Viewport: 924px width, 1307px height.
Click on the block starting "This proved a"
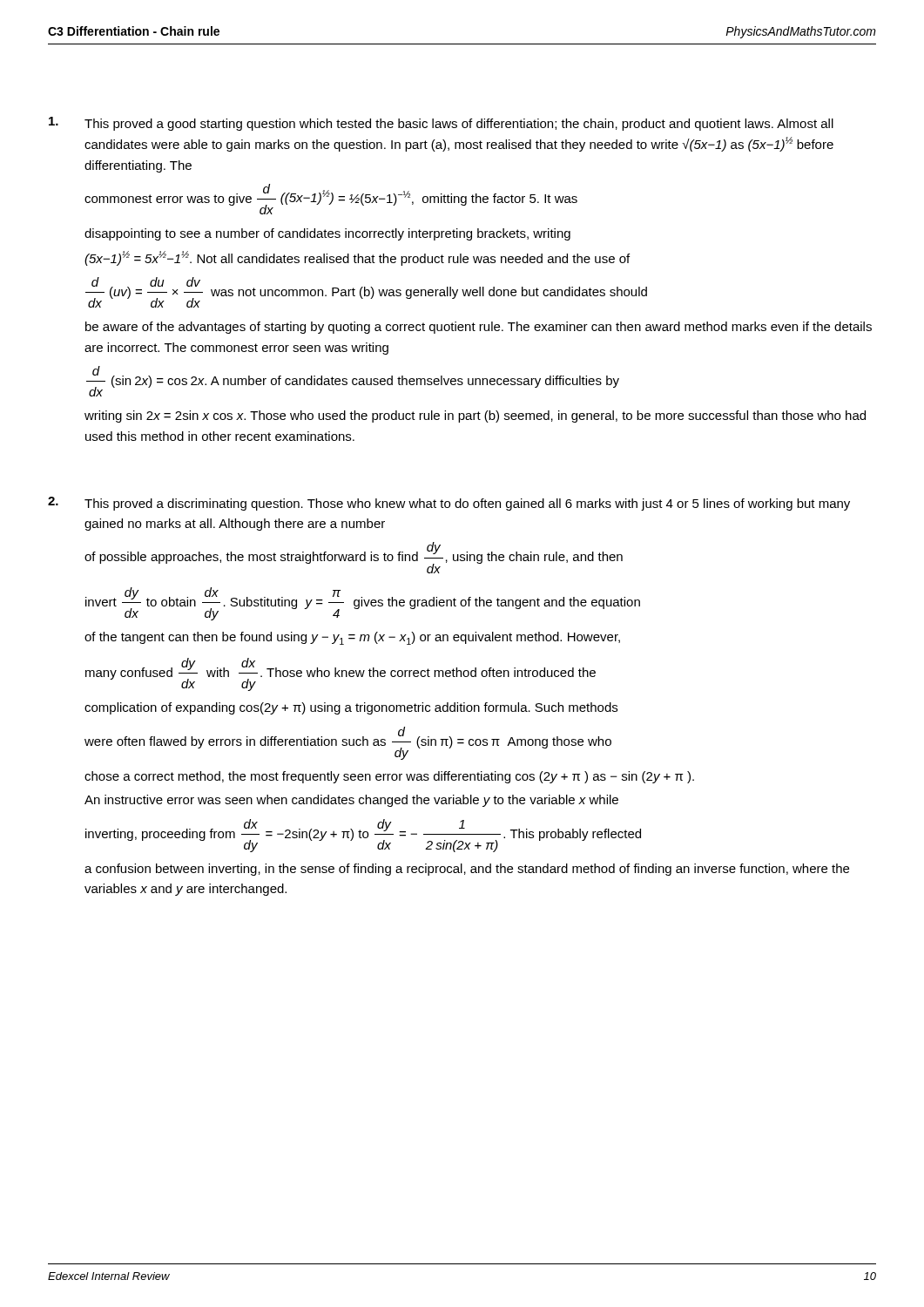coord(462,281)
